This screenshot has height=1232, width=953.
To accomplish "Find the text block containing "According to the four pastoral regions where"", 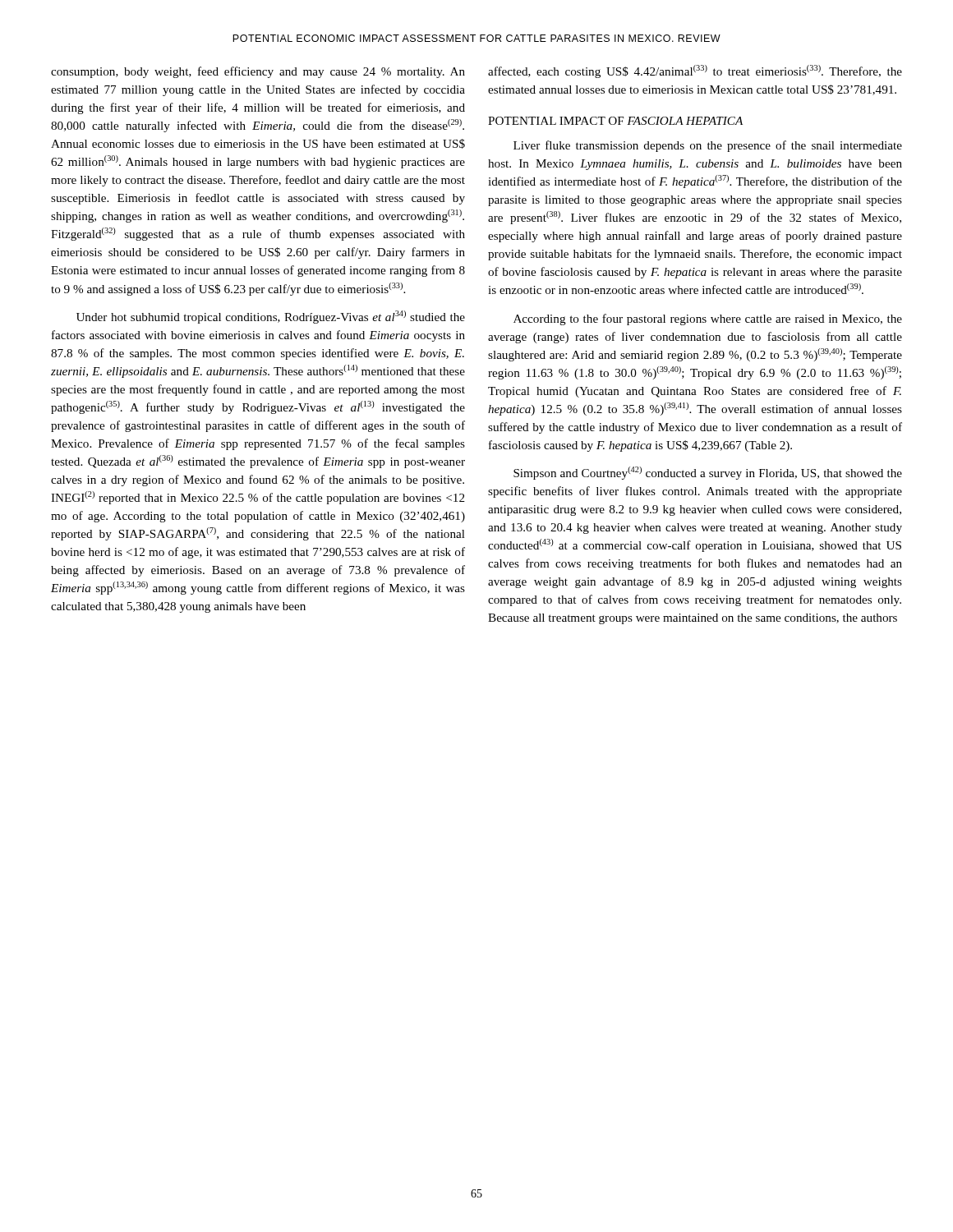I will pyautogui.click(x=695, y=382).
